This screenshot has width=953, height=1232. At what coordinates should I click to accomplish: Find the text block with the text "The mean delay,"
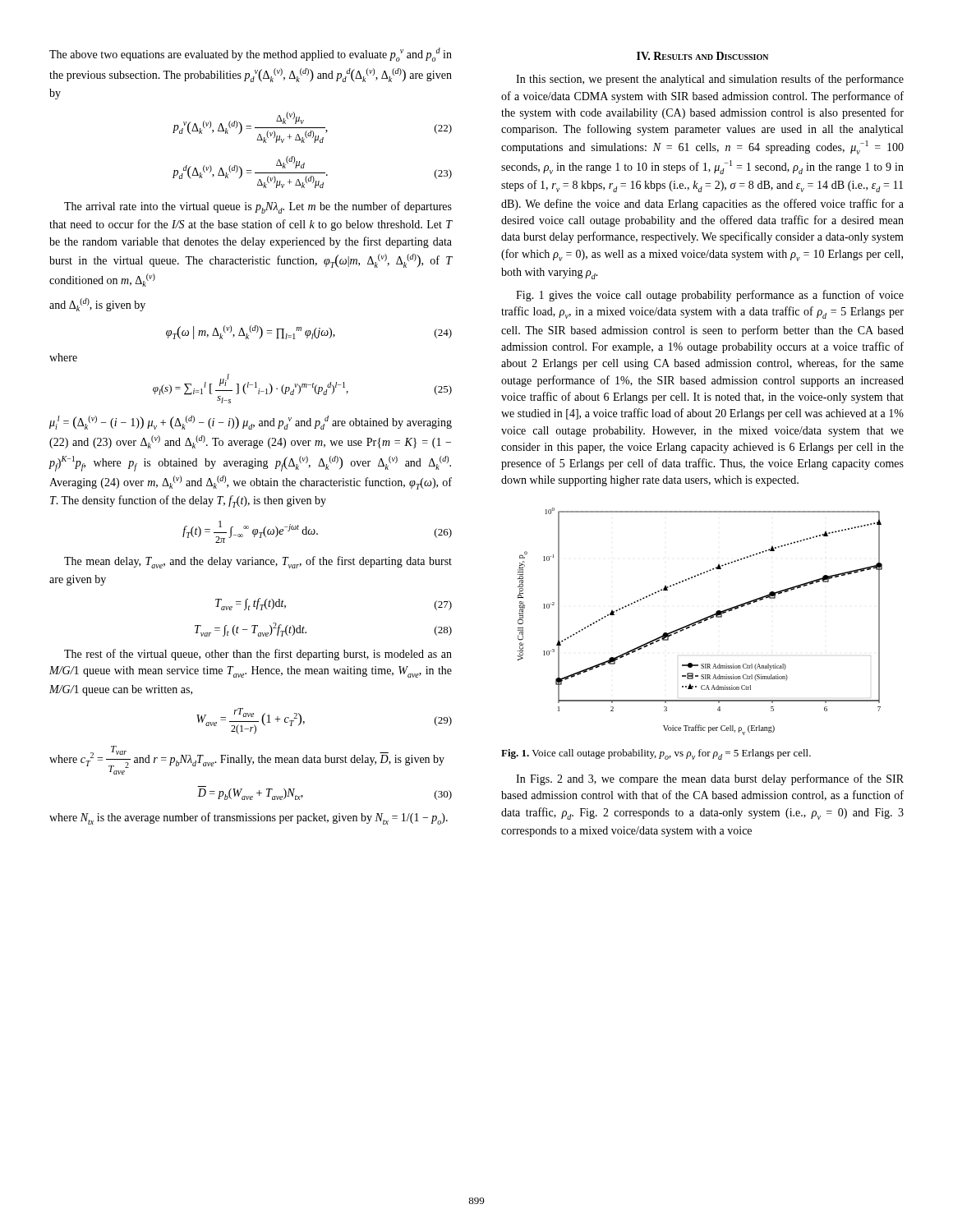[x=251, y=571]
